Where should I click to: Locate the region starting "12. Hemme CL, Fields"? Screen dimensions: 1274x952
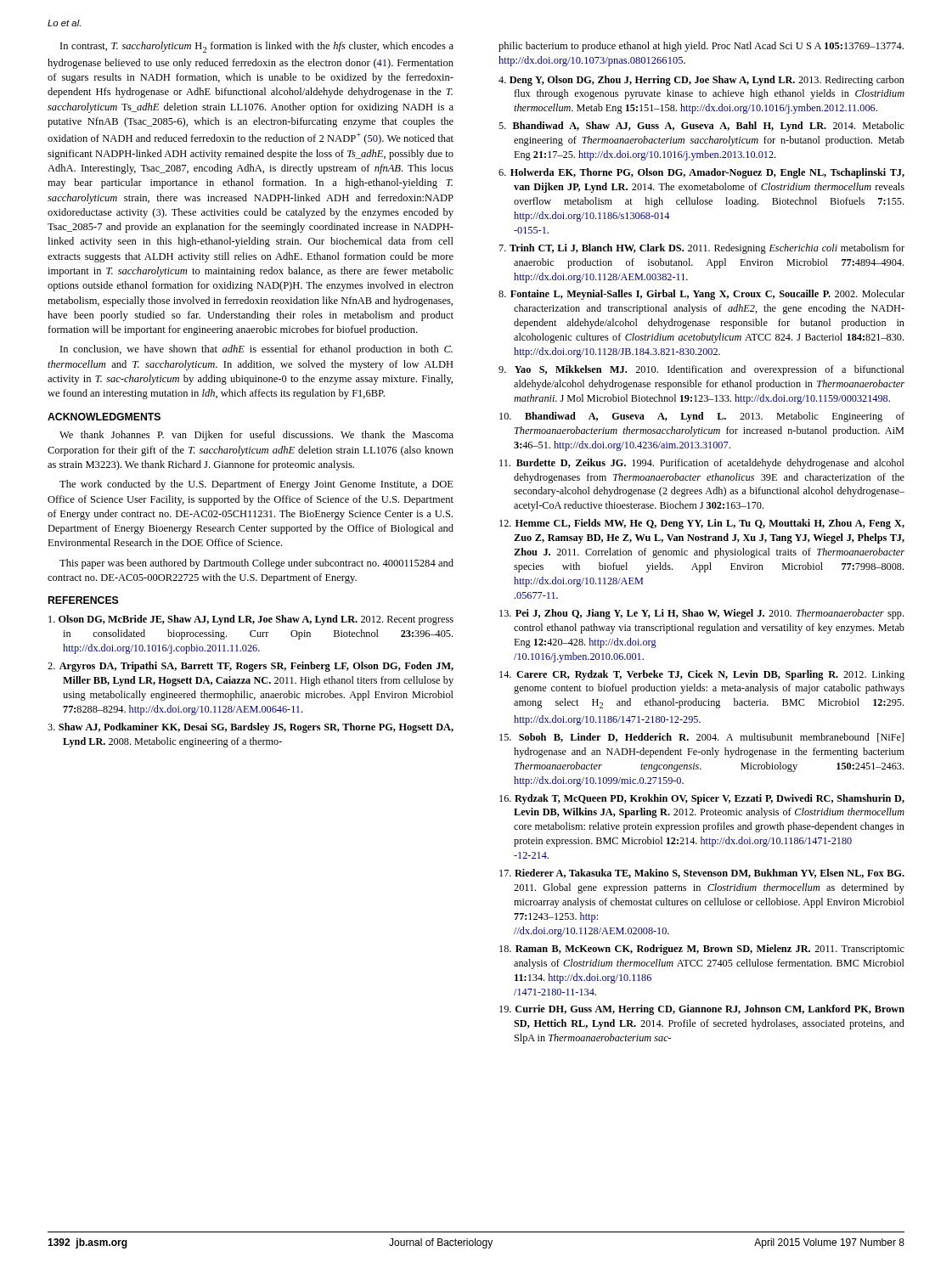(701, 559)
